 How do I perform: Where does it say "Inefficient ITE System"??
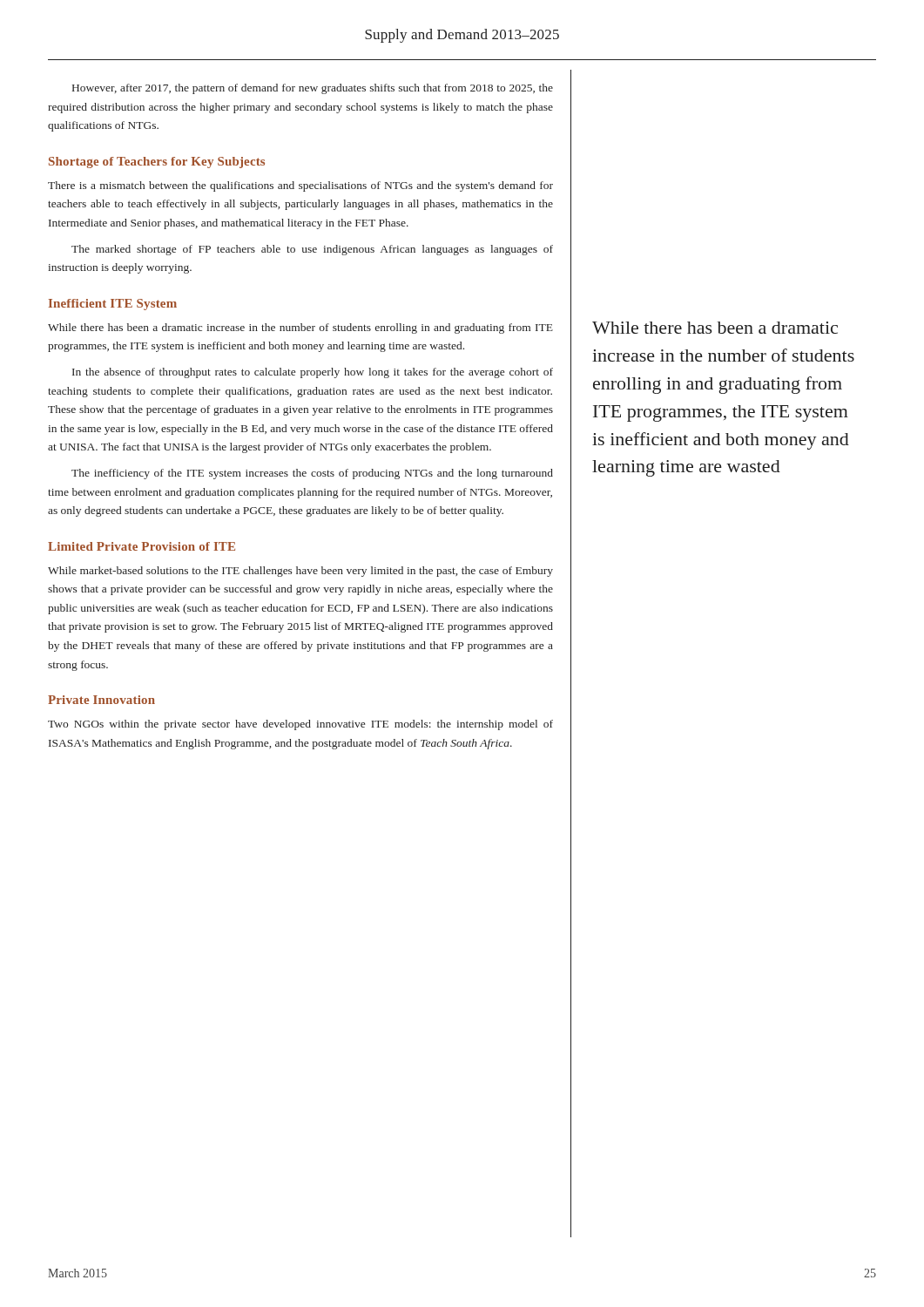coord(112,303)
